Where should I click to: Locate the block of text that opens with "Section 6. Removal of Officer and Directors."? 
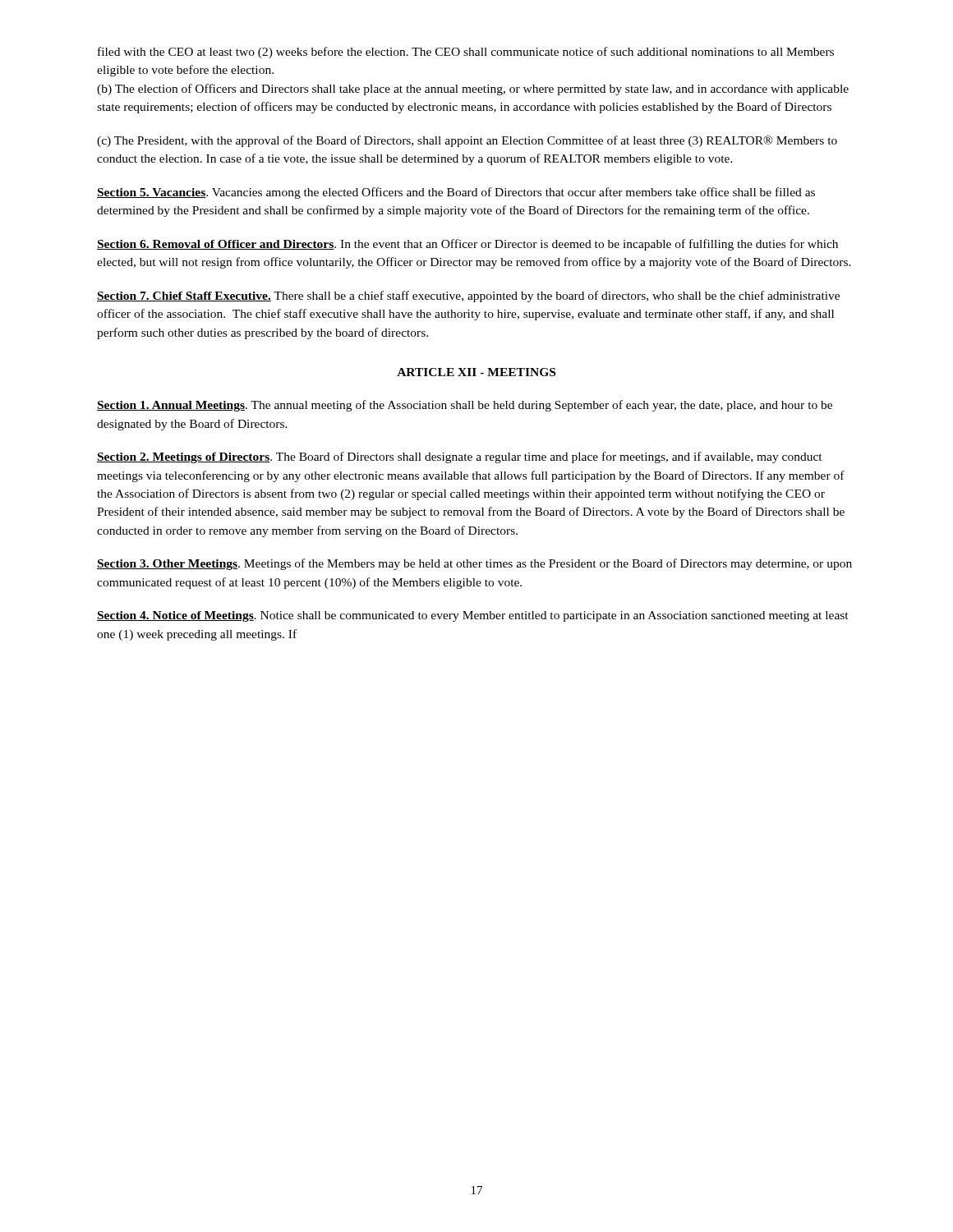(474, 252)
